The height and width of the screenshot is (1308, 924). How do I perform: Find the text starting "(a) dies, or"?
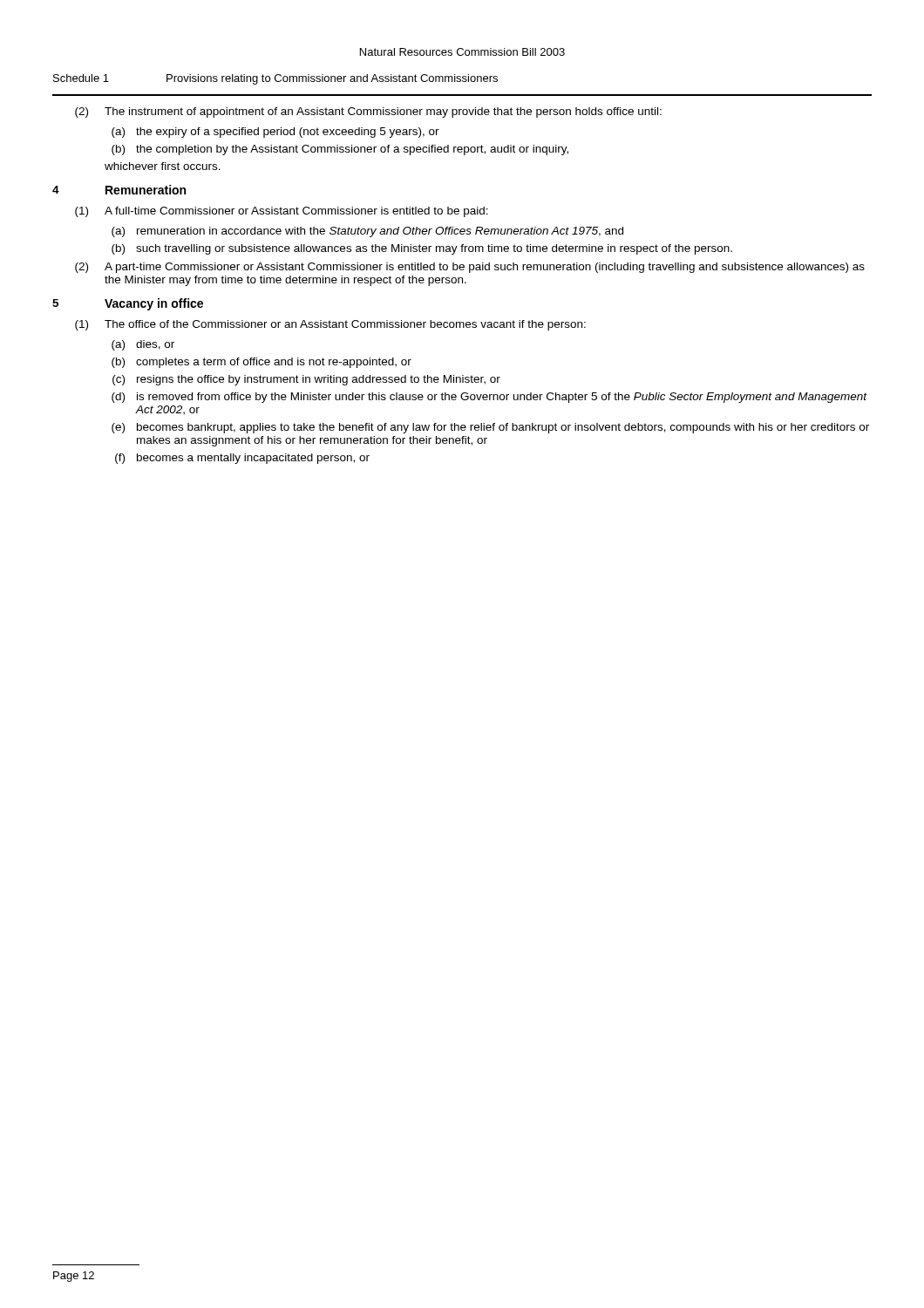click(143, 345)
